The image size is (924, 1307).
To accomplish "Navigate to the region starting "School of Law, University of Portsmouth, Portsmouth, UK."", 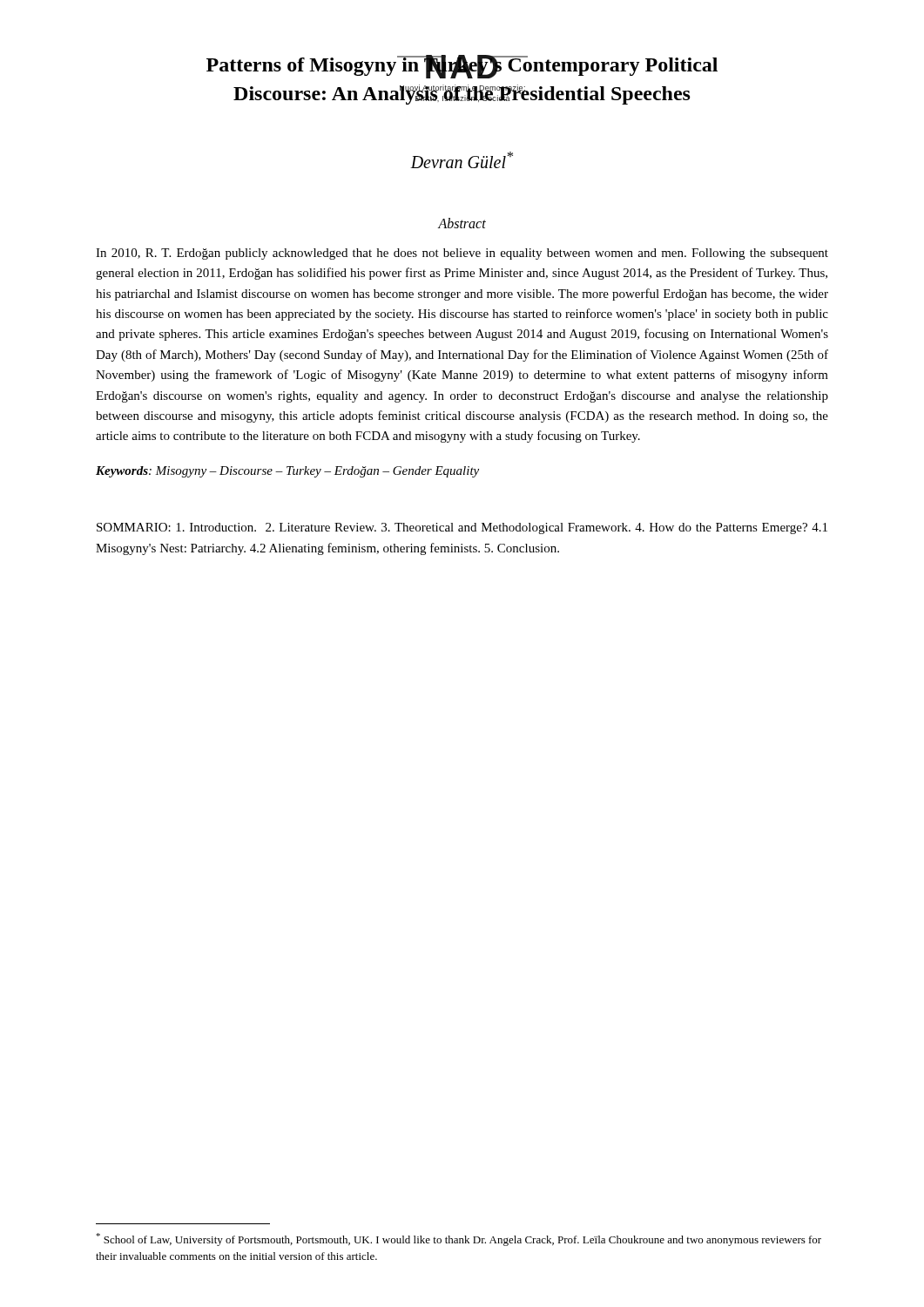I will [x=459, y=1243].
